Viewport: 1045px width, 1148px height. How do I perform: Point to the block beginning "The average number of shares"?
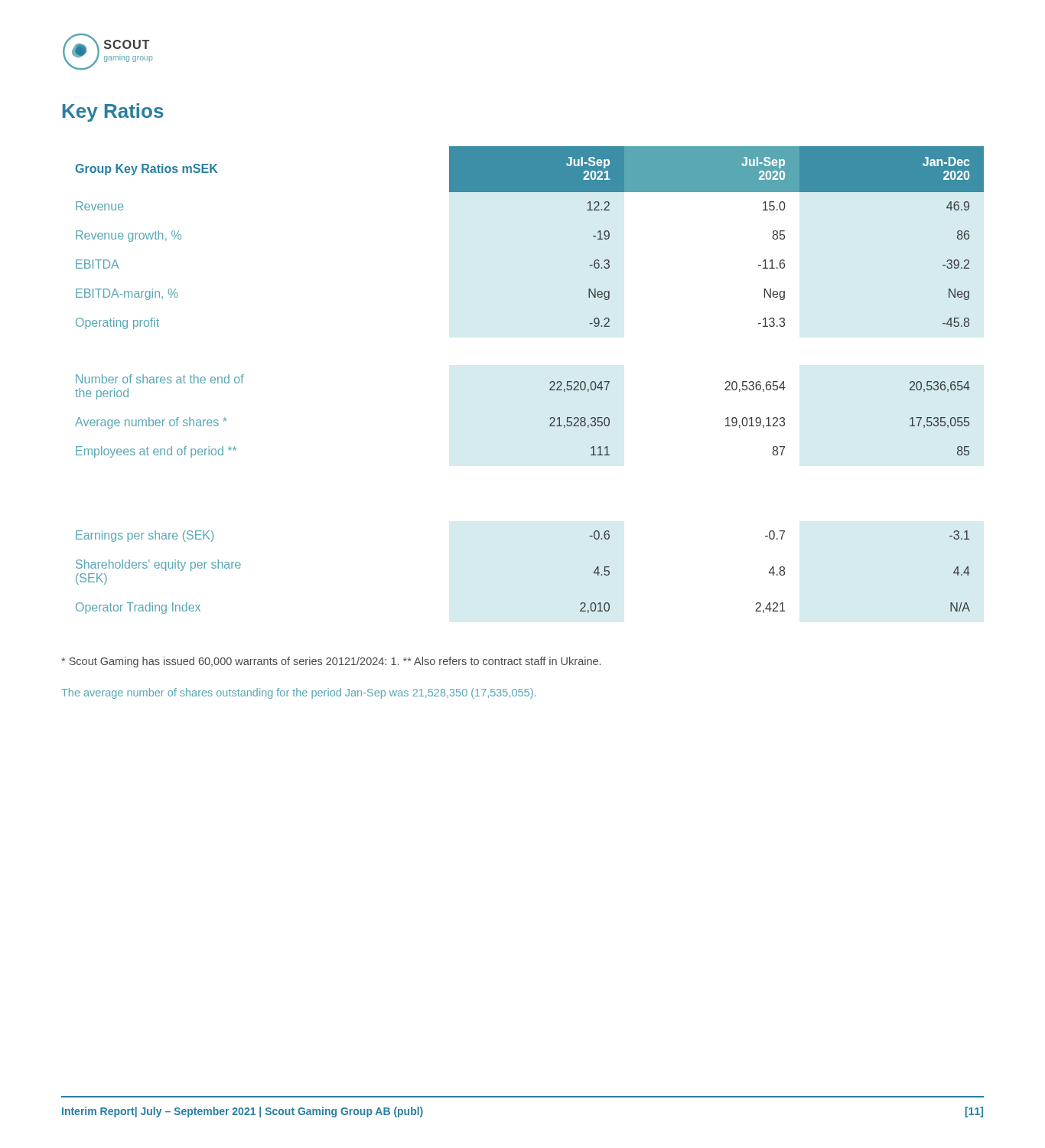(299, 693)
